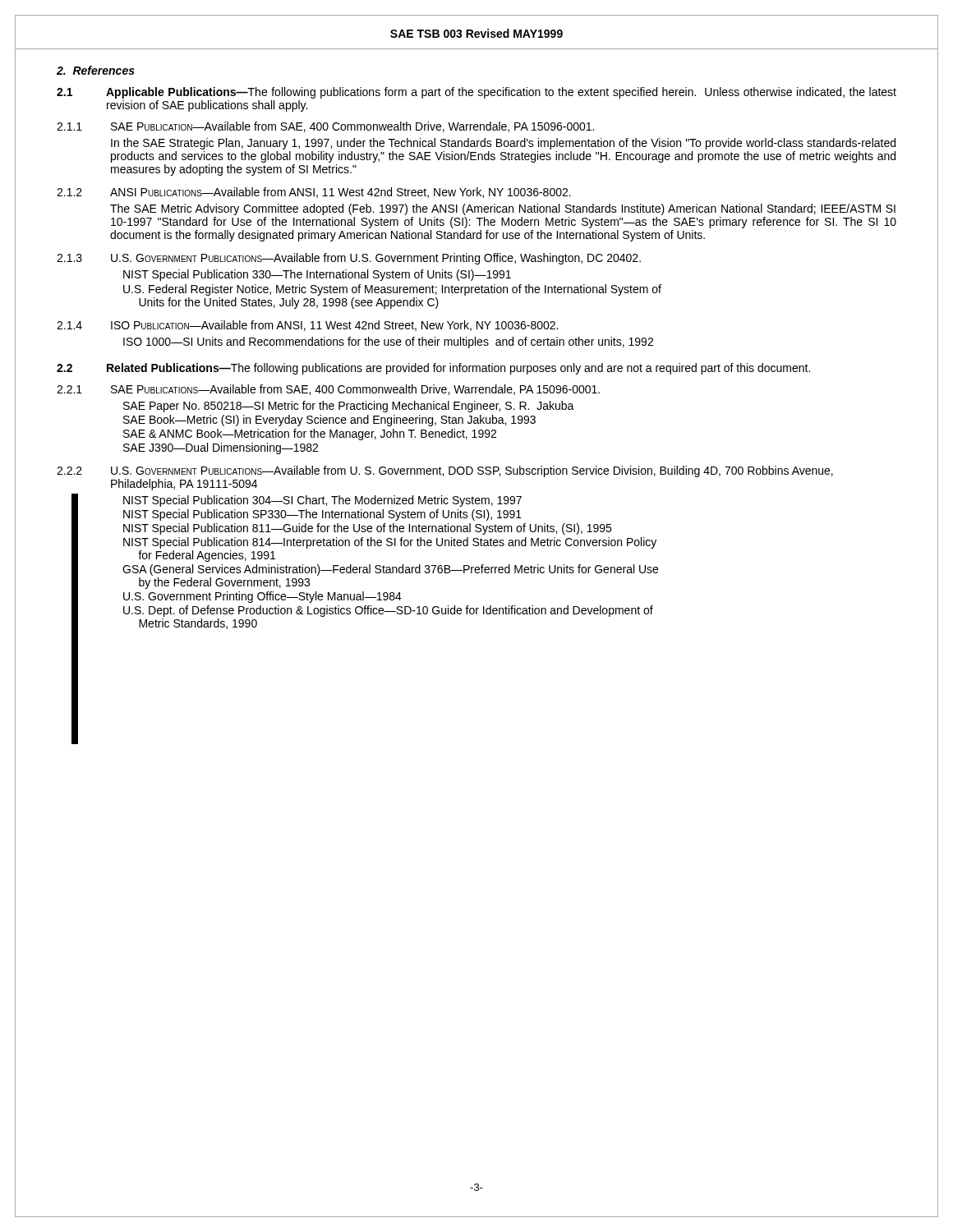Point to the block beginning "GSA (General Services Administration)—Federal Standard 376B—Preferred"

391,576
